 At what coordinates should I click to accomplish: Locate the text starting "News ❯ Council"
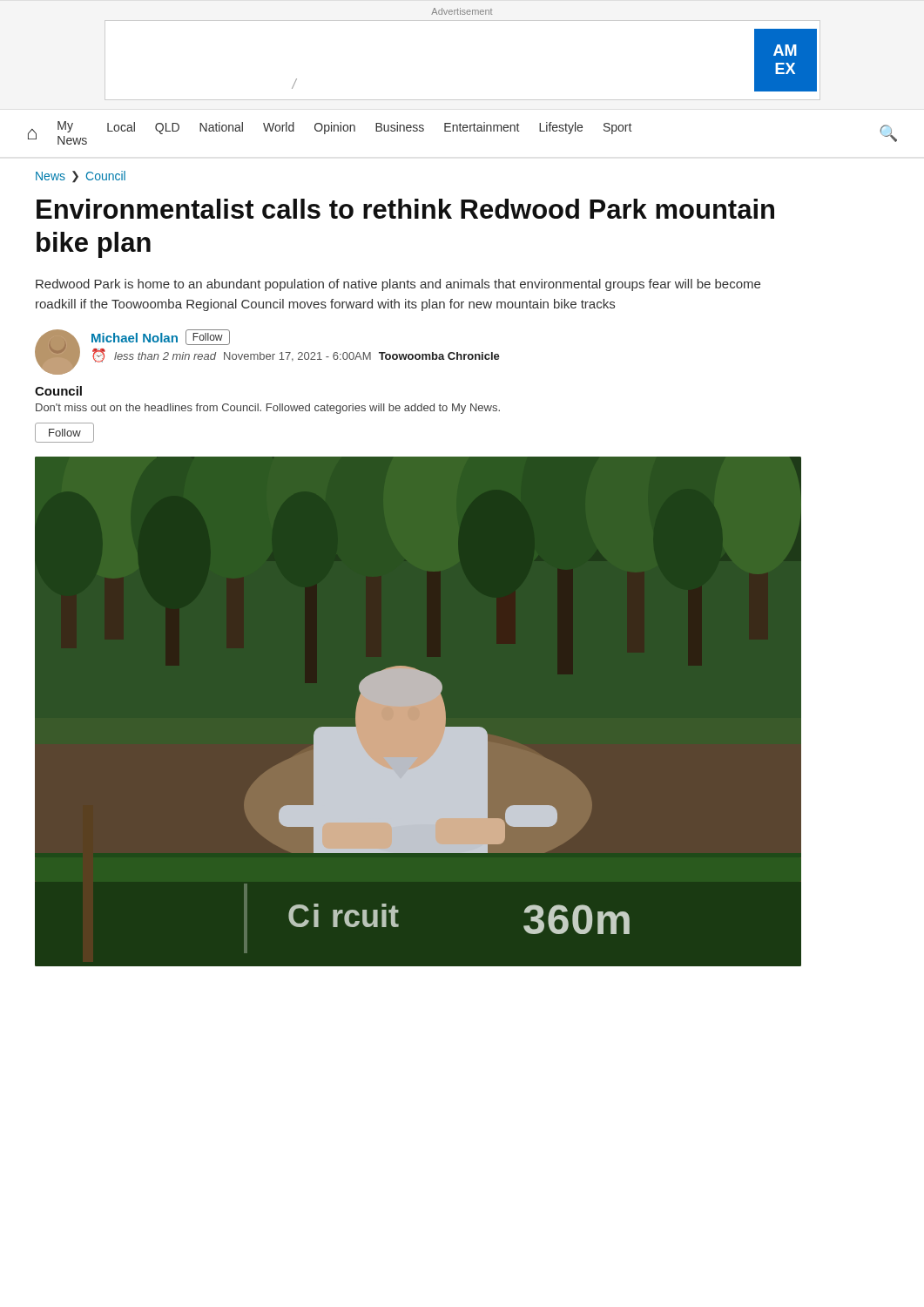coord(80,176)
